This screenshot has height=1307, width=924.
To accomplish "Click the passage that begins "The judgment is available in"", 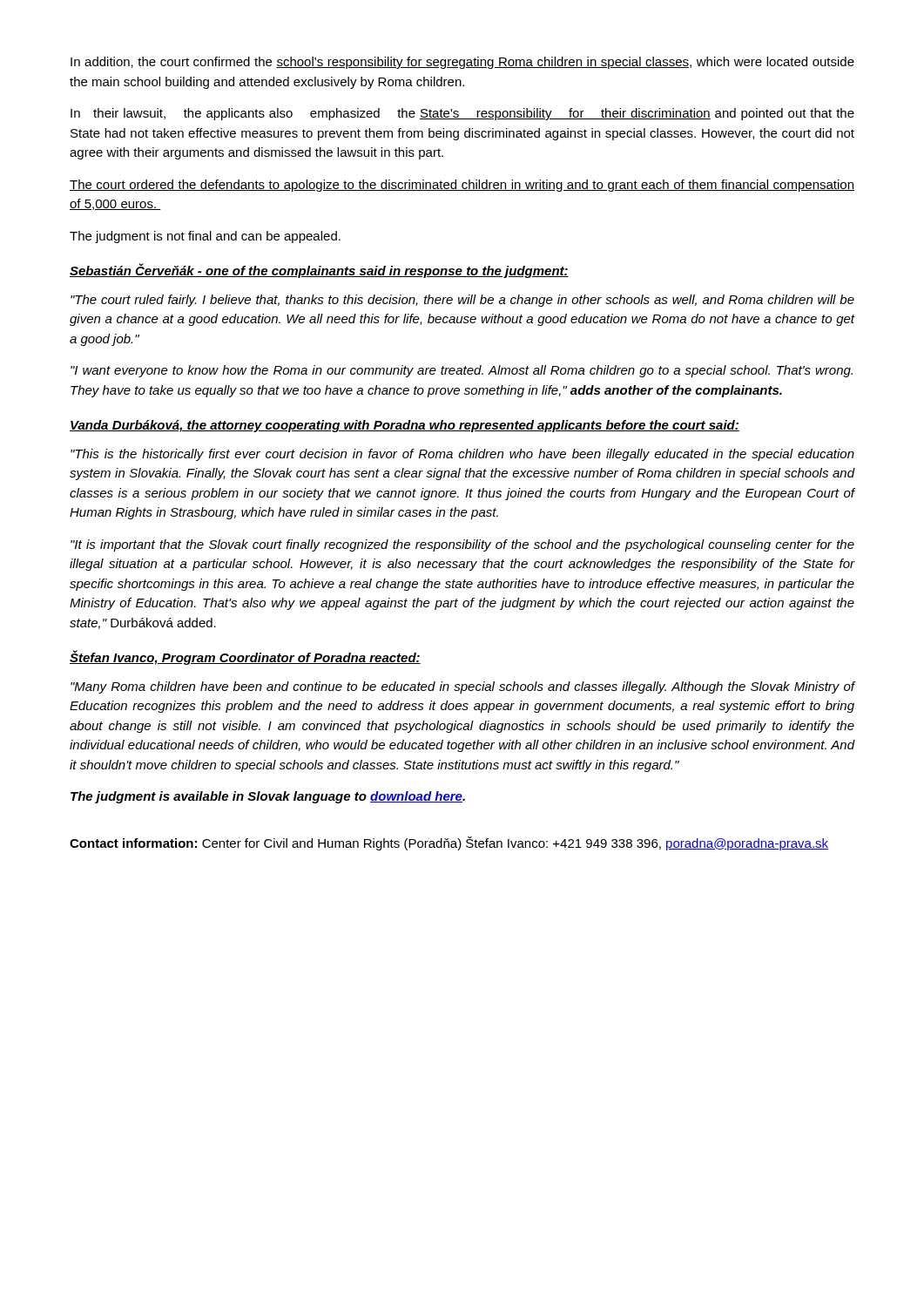I will pyautogui.click(x=268, y=796).
